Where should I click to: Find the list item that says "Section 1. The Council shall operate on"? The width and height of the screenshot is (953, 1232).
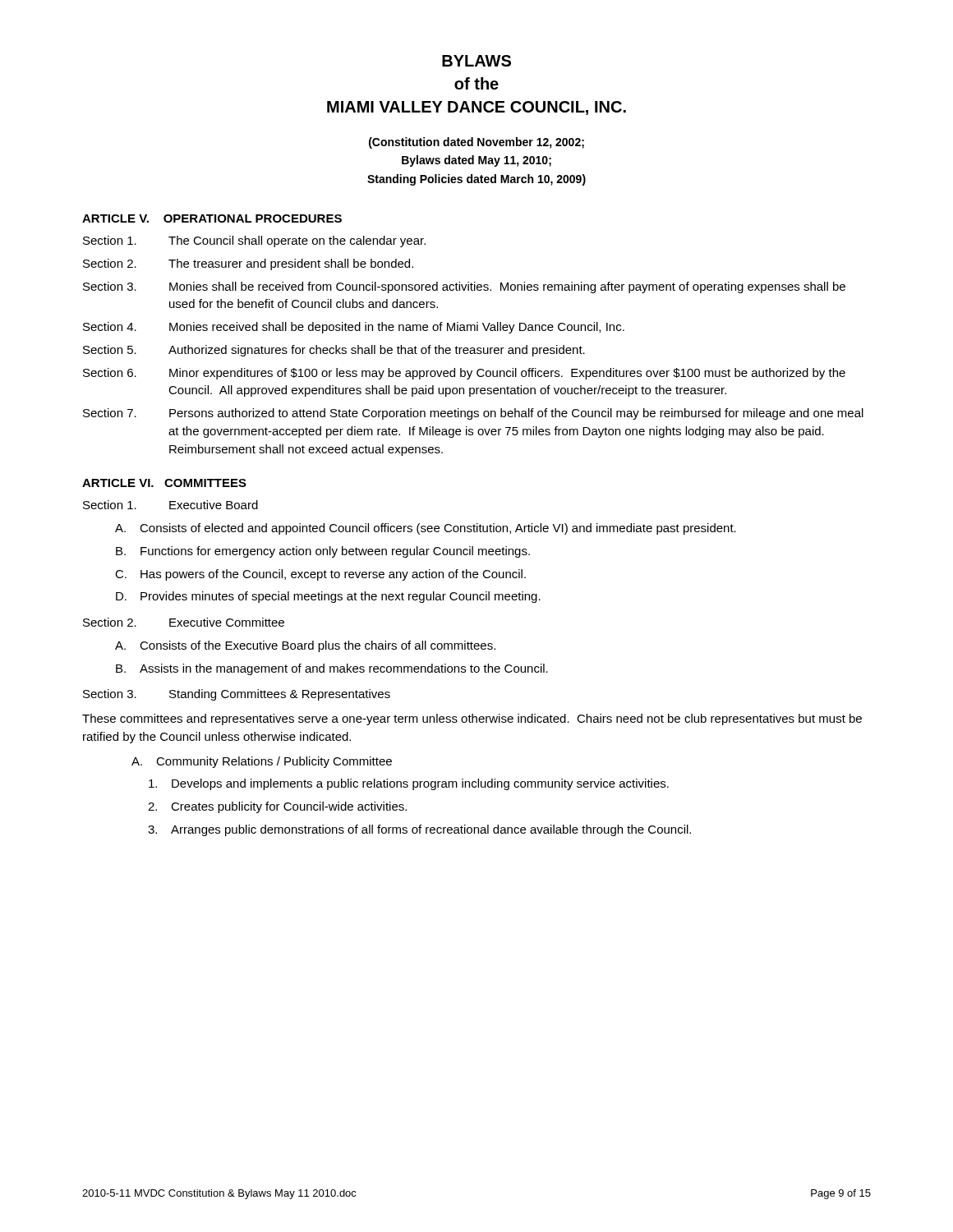(254, 241)
